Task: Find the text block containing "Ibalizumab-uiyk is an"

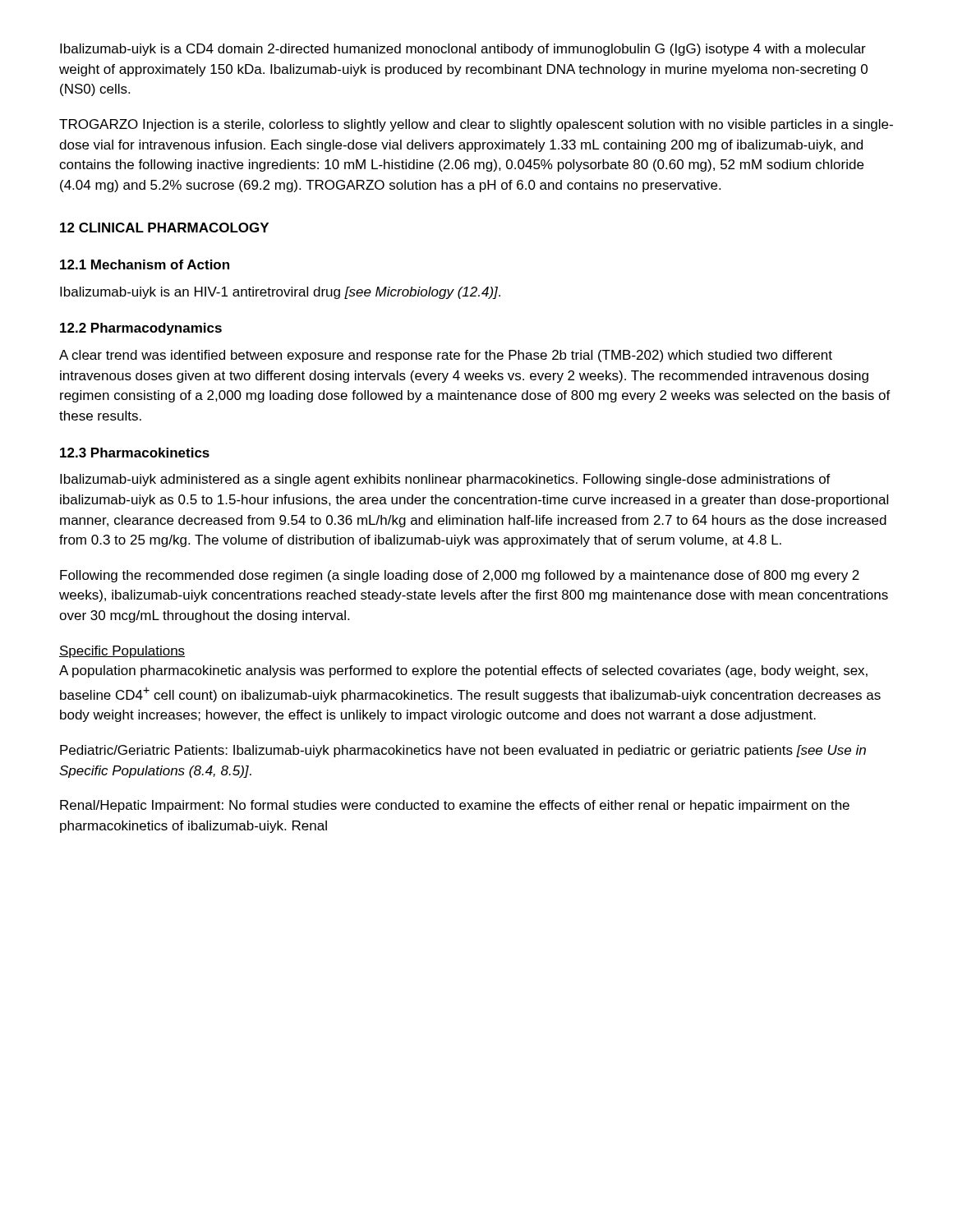Action: pos(476,292)
